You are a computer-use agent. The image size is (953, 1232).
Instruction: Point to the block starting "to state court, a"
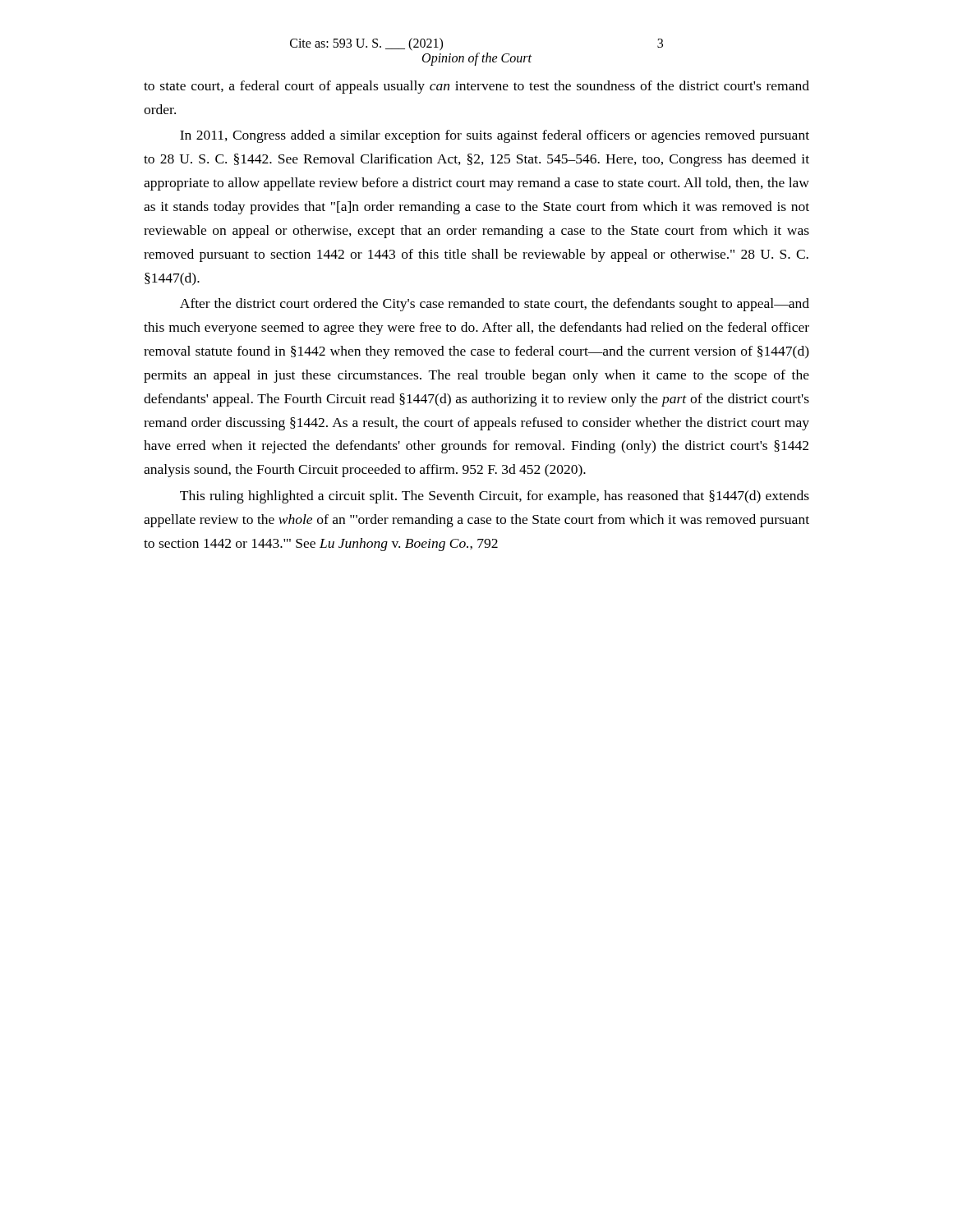pos(476,314)
